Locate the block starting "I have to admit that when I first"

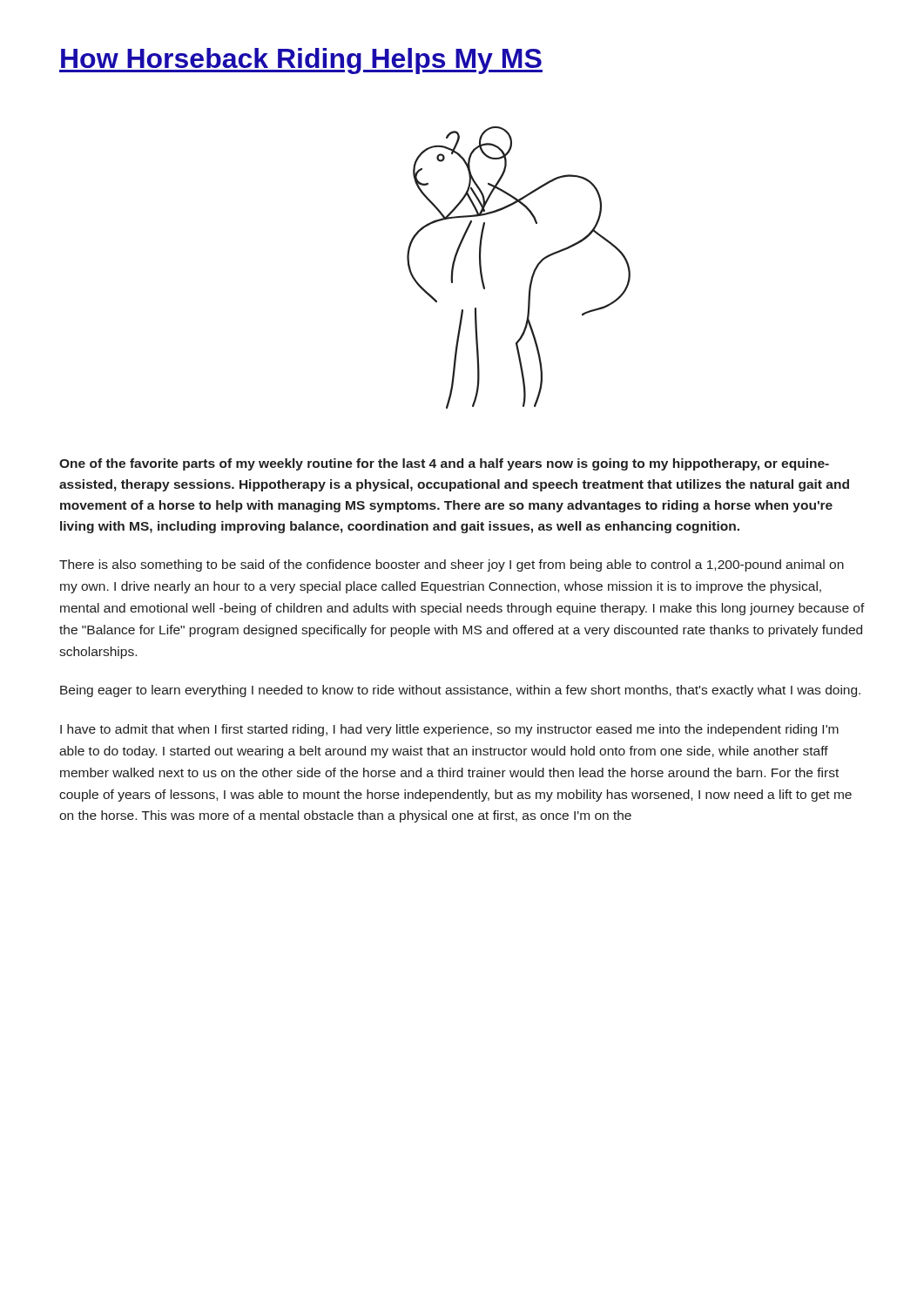[456, 772]
